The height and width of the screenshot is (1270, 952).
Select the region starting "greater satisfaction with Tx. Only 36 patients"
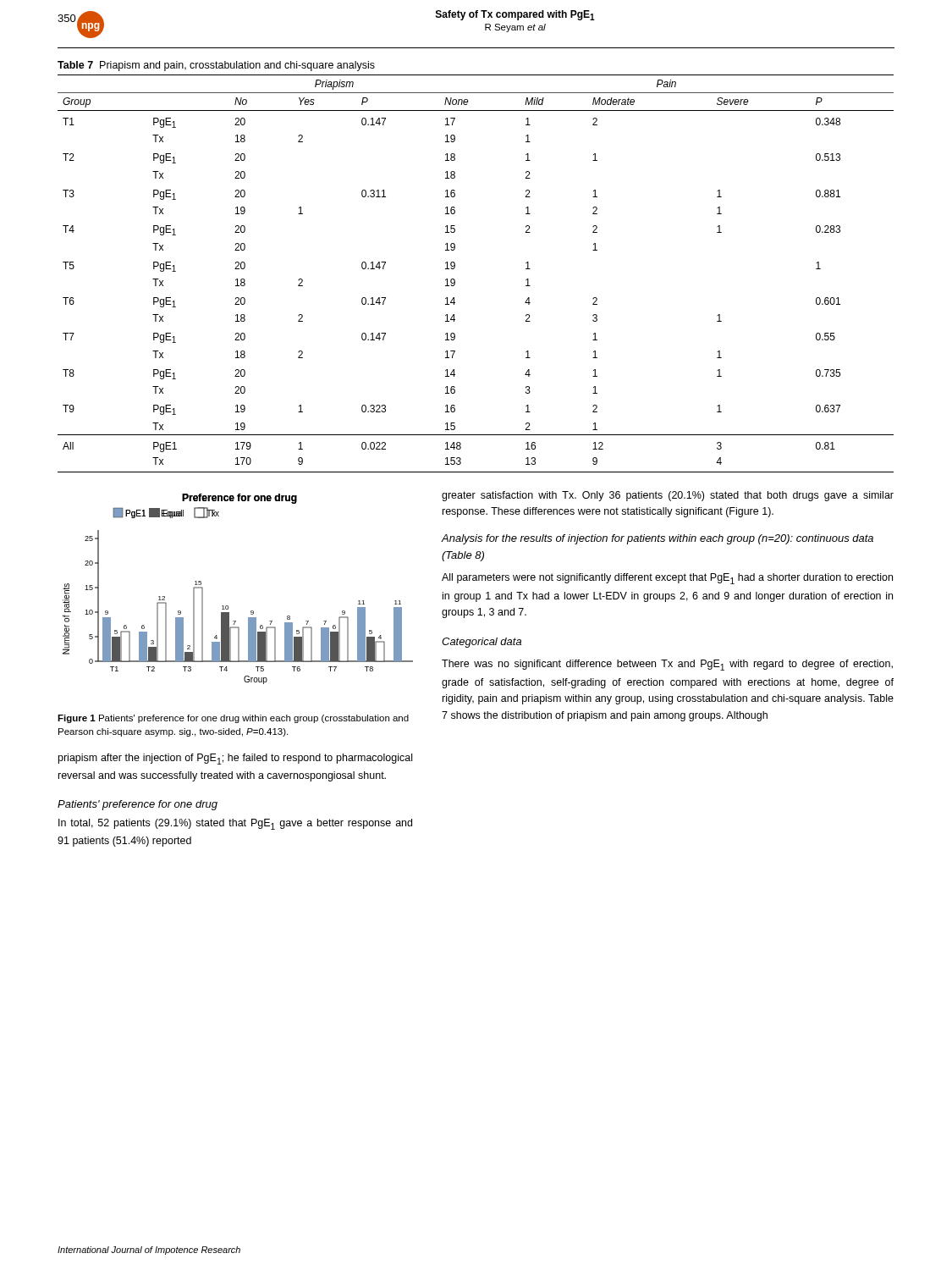[668, 503]
